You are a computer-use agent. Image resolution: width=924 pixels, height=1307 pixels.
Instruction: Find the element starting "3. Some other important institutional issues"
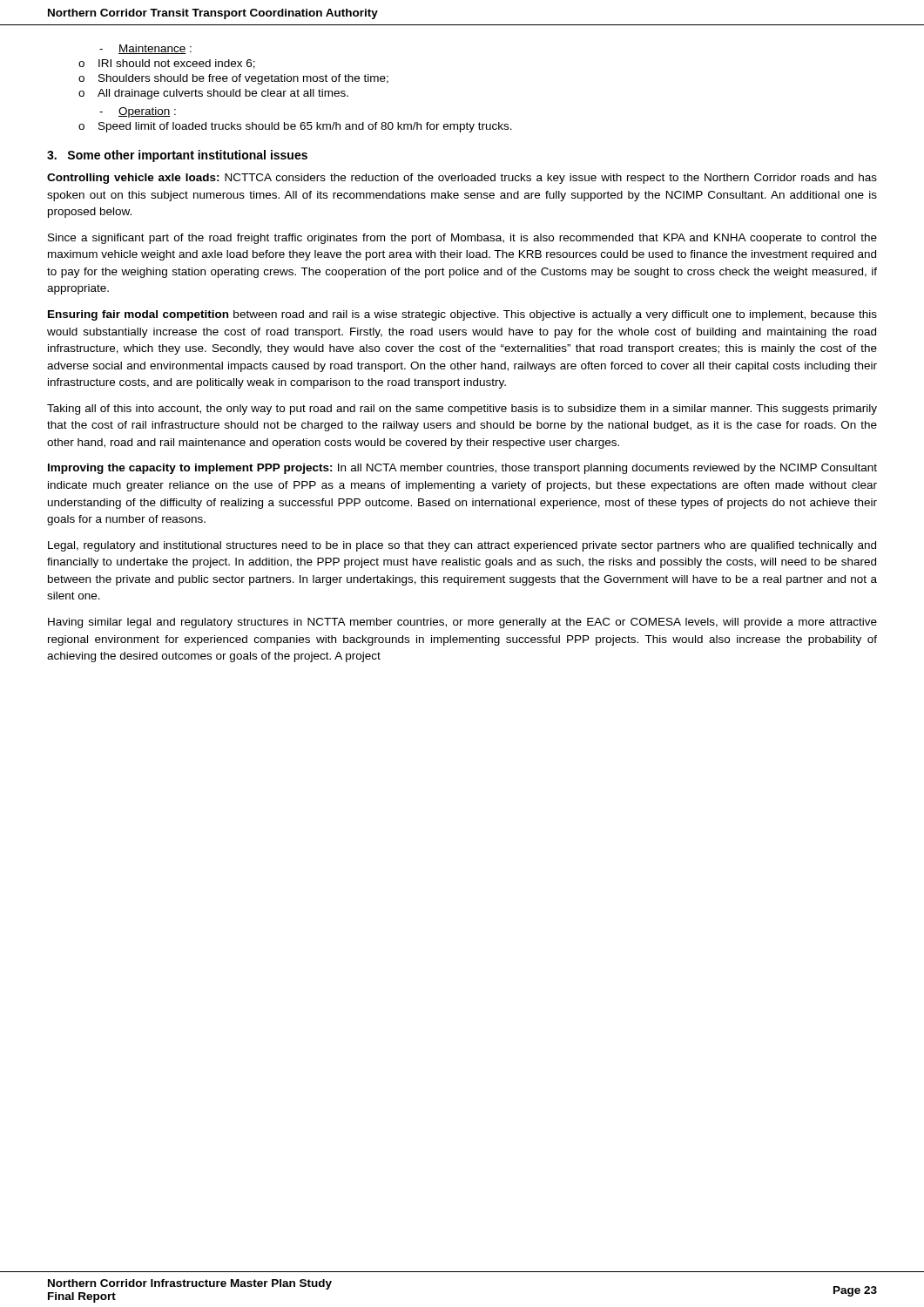coord(177,155)
